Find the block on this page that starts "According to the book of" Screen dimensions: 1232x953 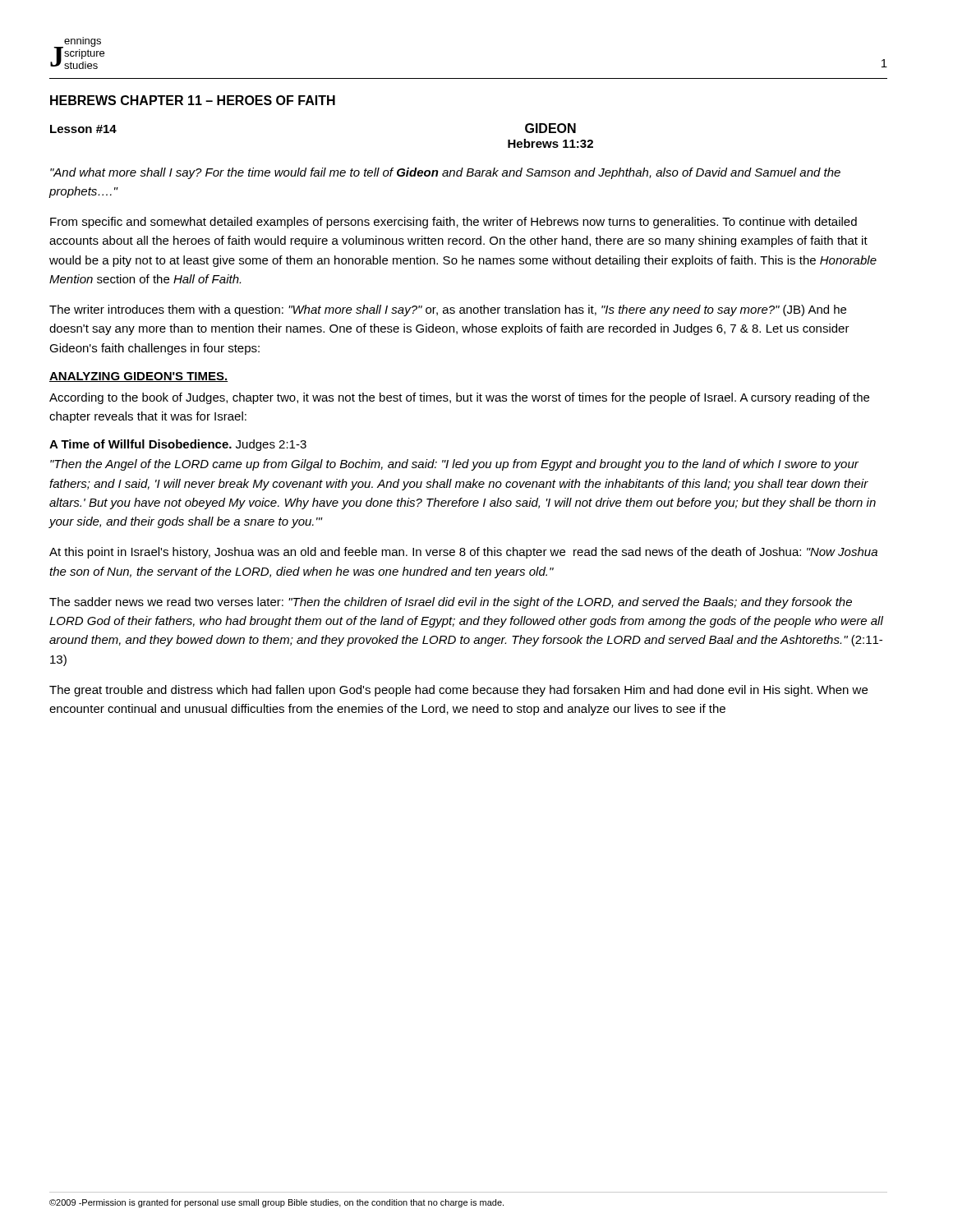[460, 406]
